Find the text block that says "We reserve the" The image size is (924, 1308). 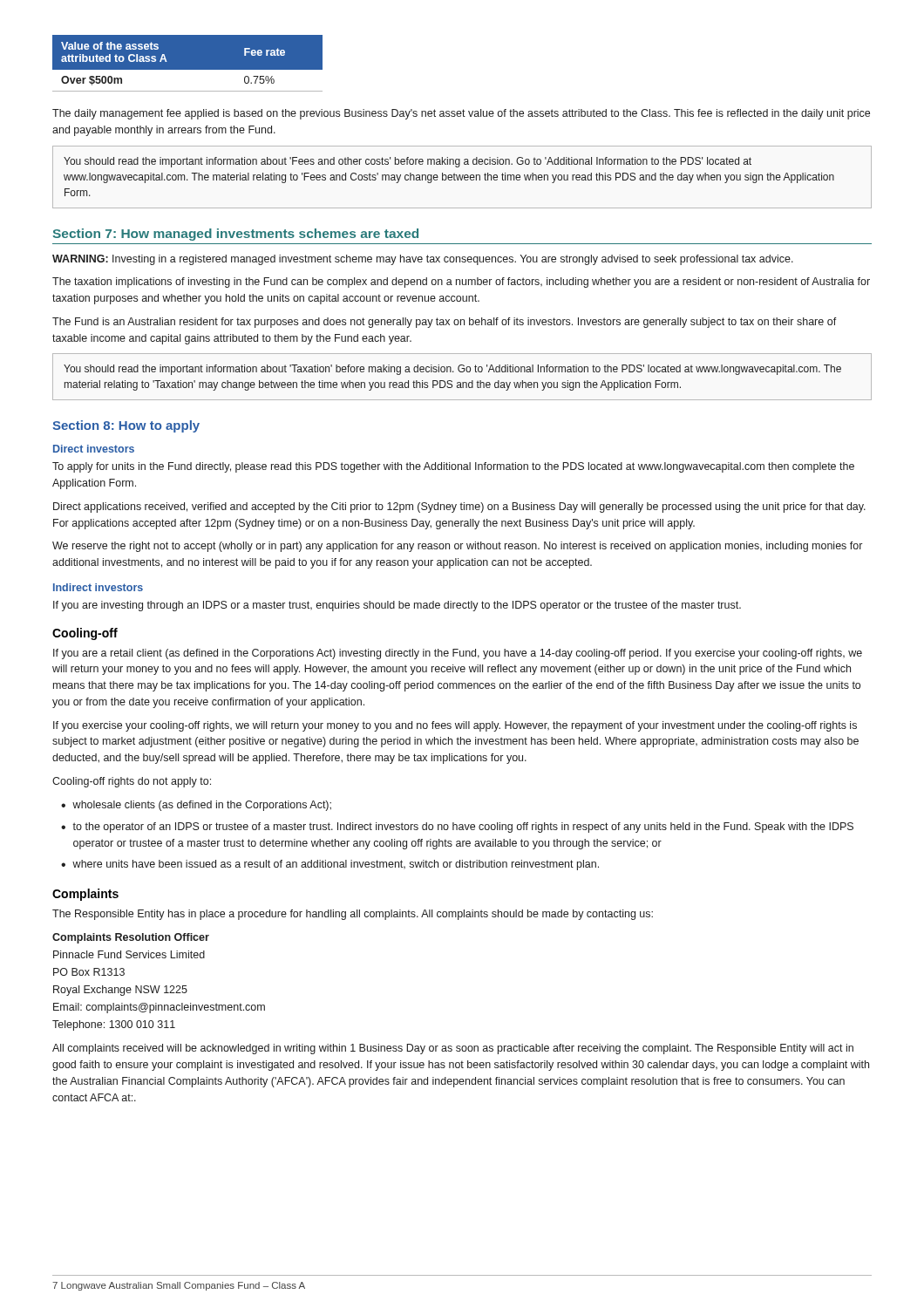click(457, 554)
